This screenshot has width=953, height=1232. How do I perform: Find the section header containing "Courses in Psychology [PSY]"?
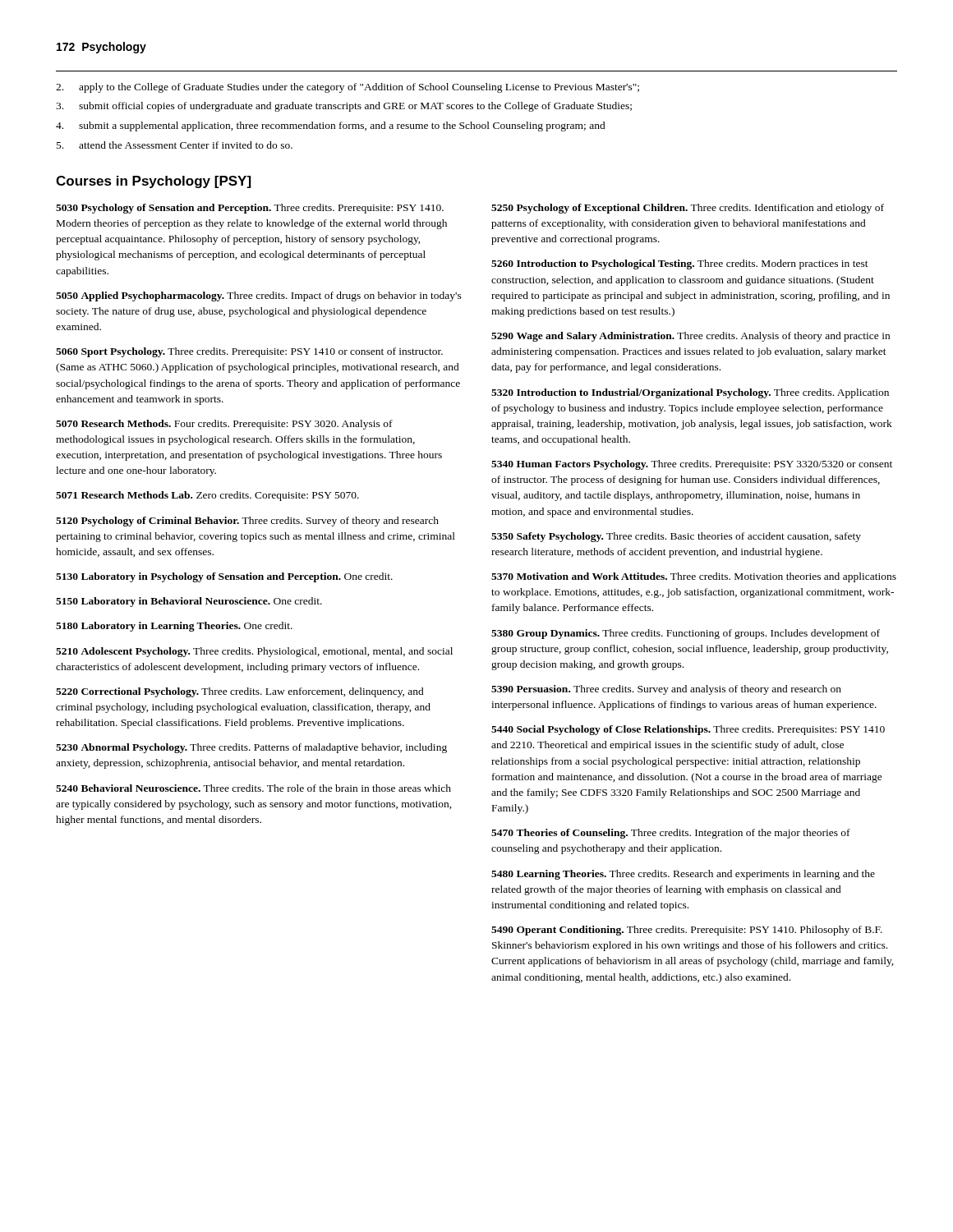point(154,181)
